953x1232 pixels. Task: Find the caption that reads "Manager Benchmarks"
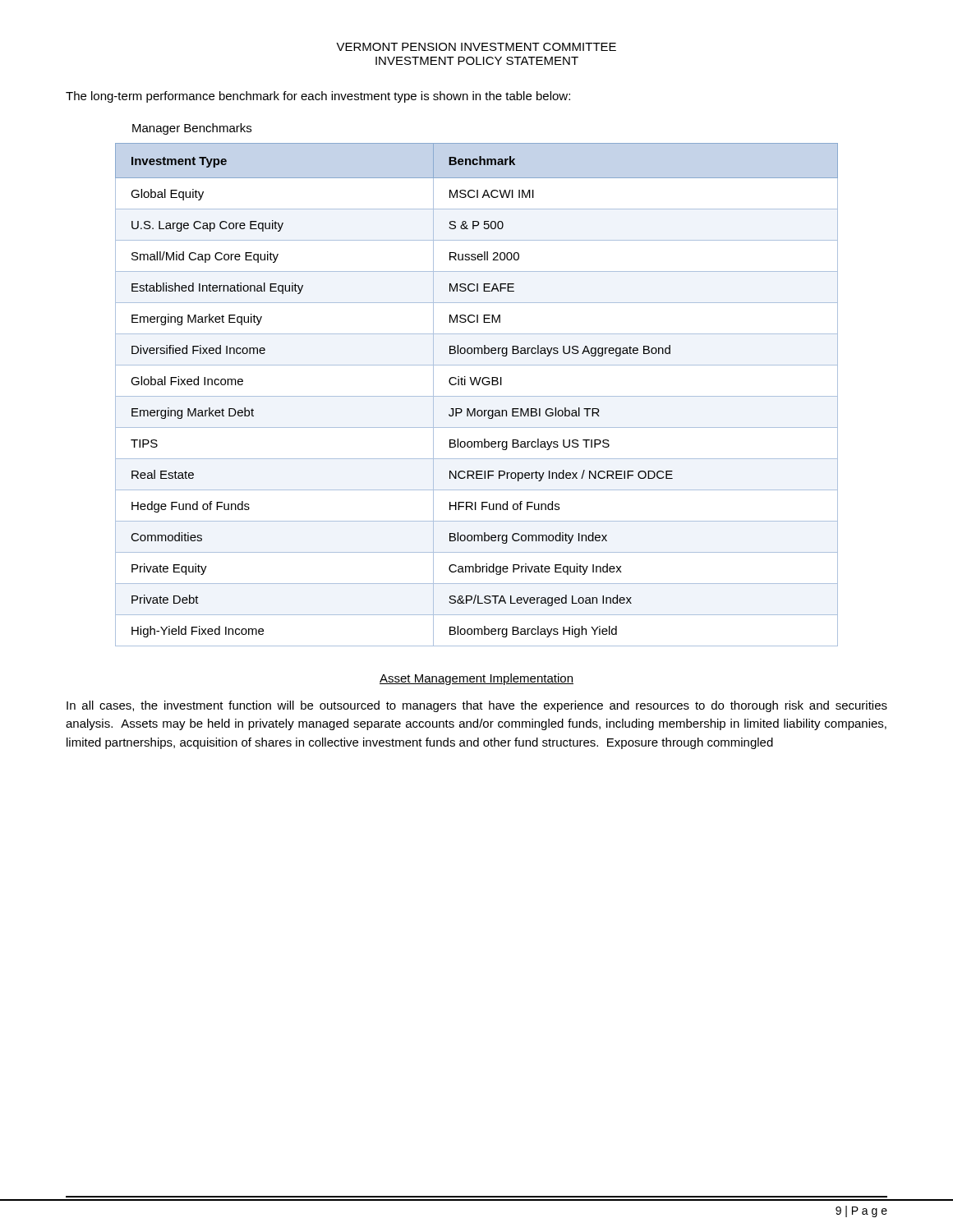tap(192, 127)
